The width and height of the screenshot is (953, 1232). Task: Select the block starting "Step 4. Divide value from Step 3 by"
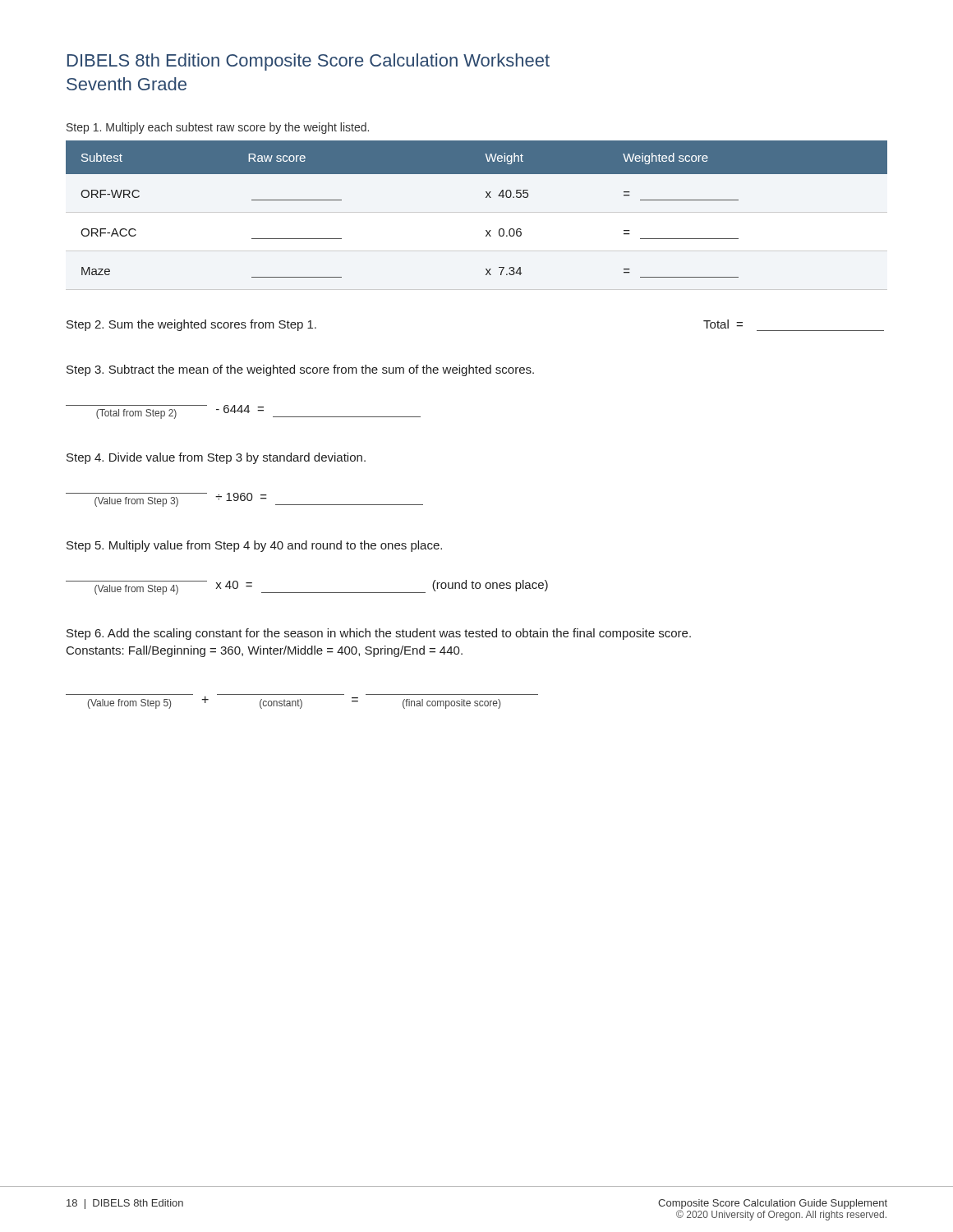tap(216, 458)
